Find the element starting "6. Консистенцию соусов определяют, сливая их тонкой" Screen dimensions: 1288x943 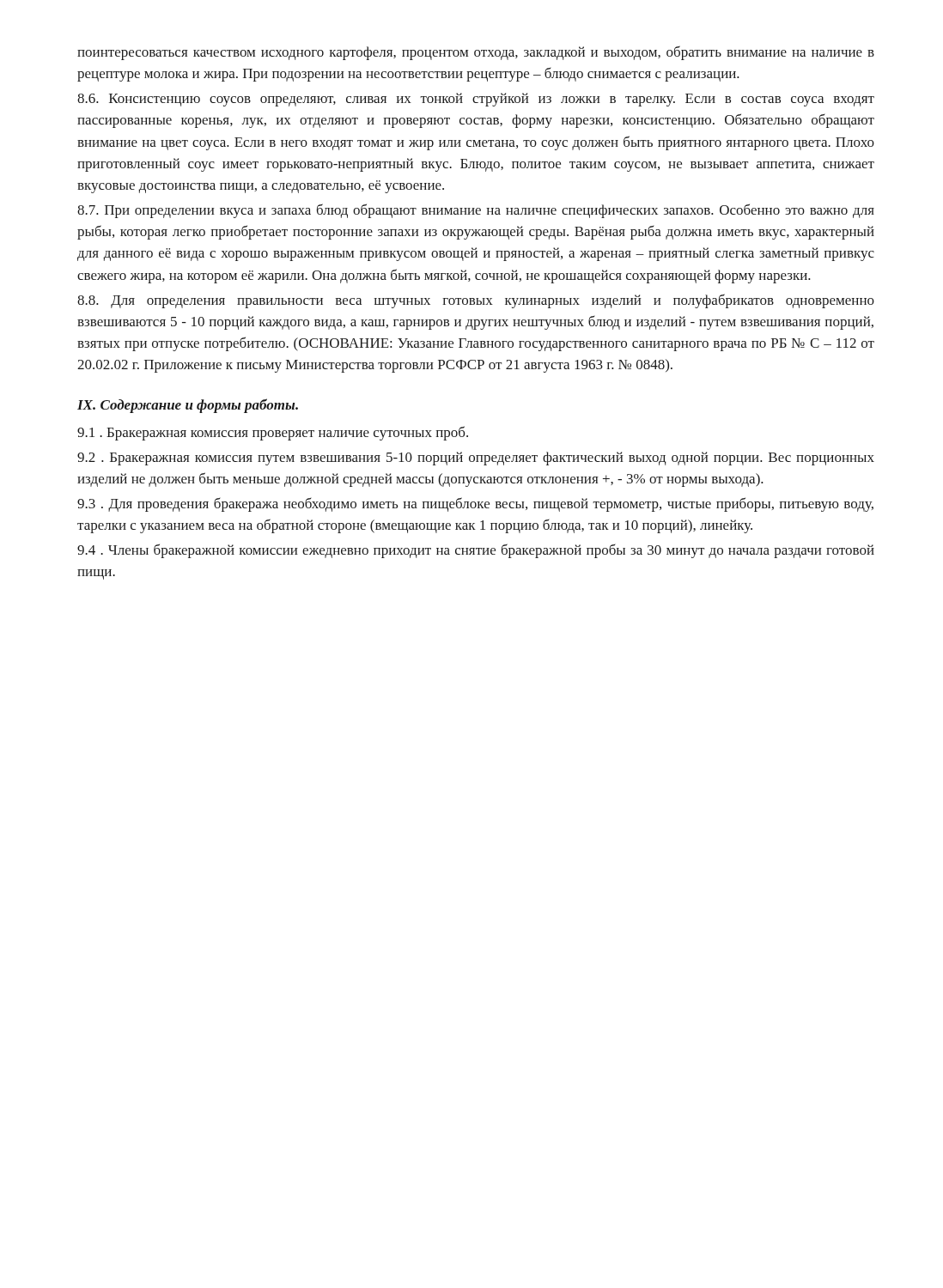[x=476, y=142]
